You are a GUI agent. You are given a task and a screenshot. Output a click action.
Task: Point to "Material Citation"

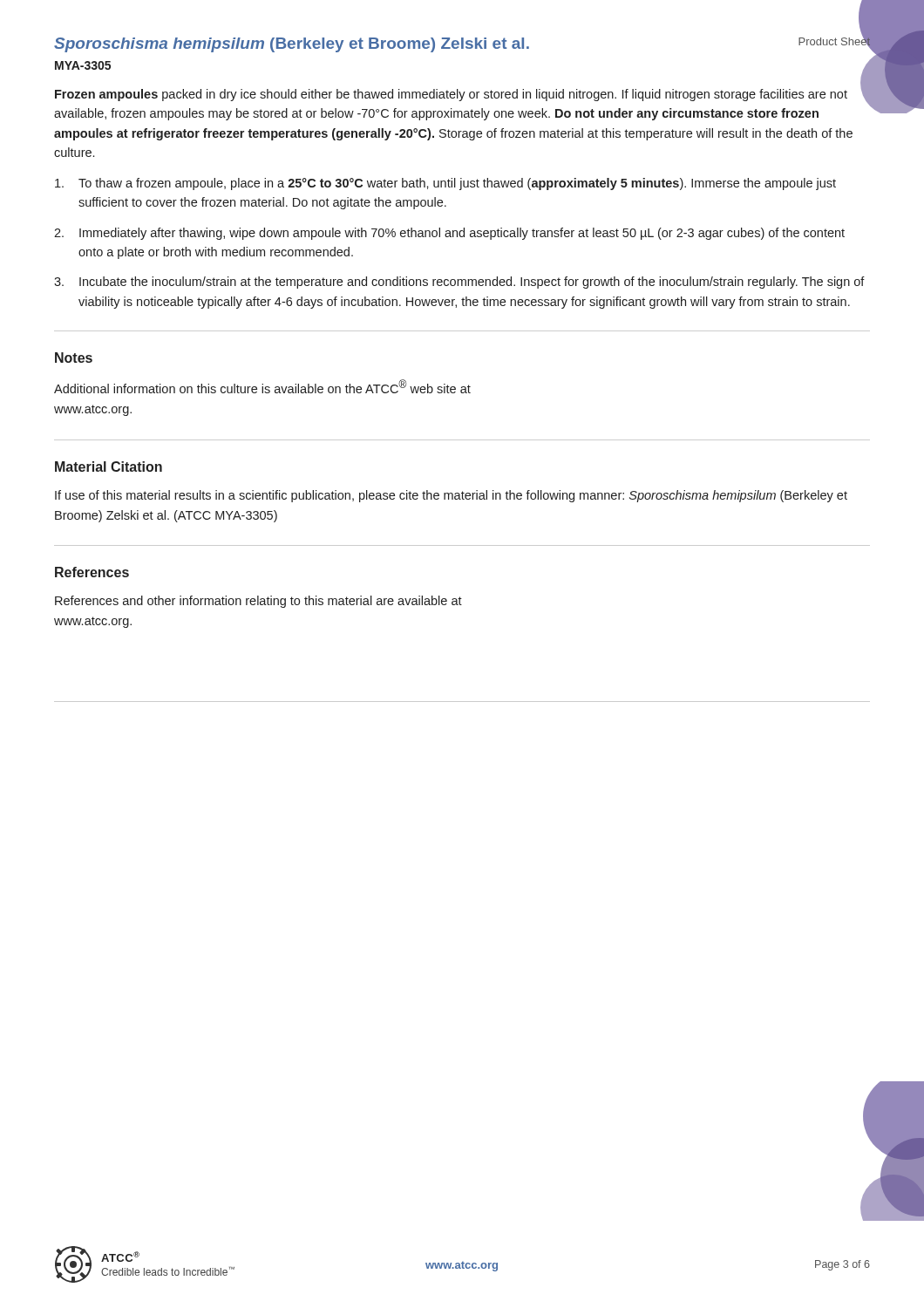pyautogui.click(x=108, y=467)
